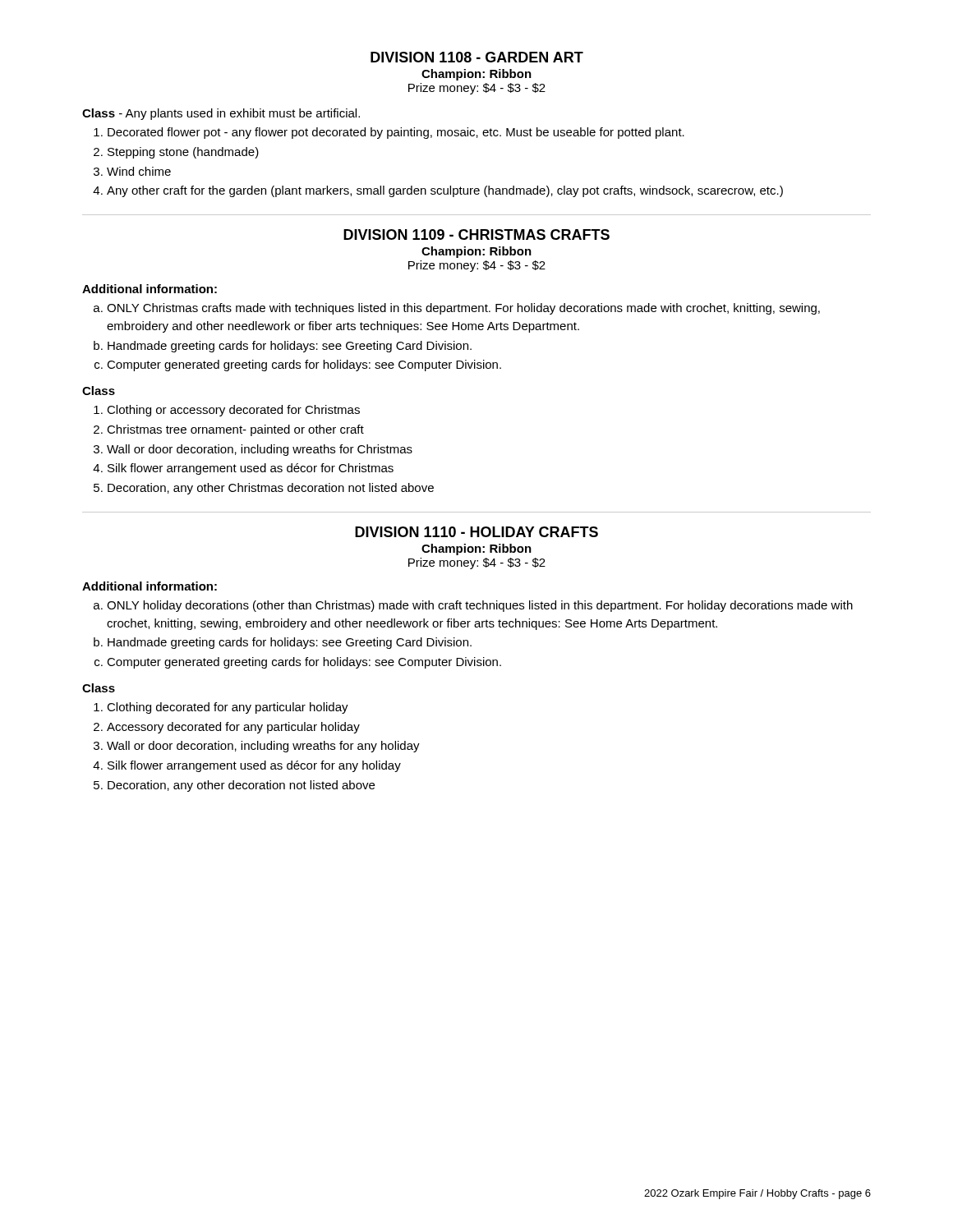
Task: Find the element starting "Decorated flower pot -"
Action: (396, 132)
